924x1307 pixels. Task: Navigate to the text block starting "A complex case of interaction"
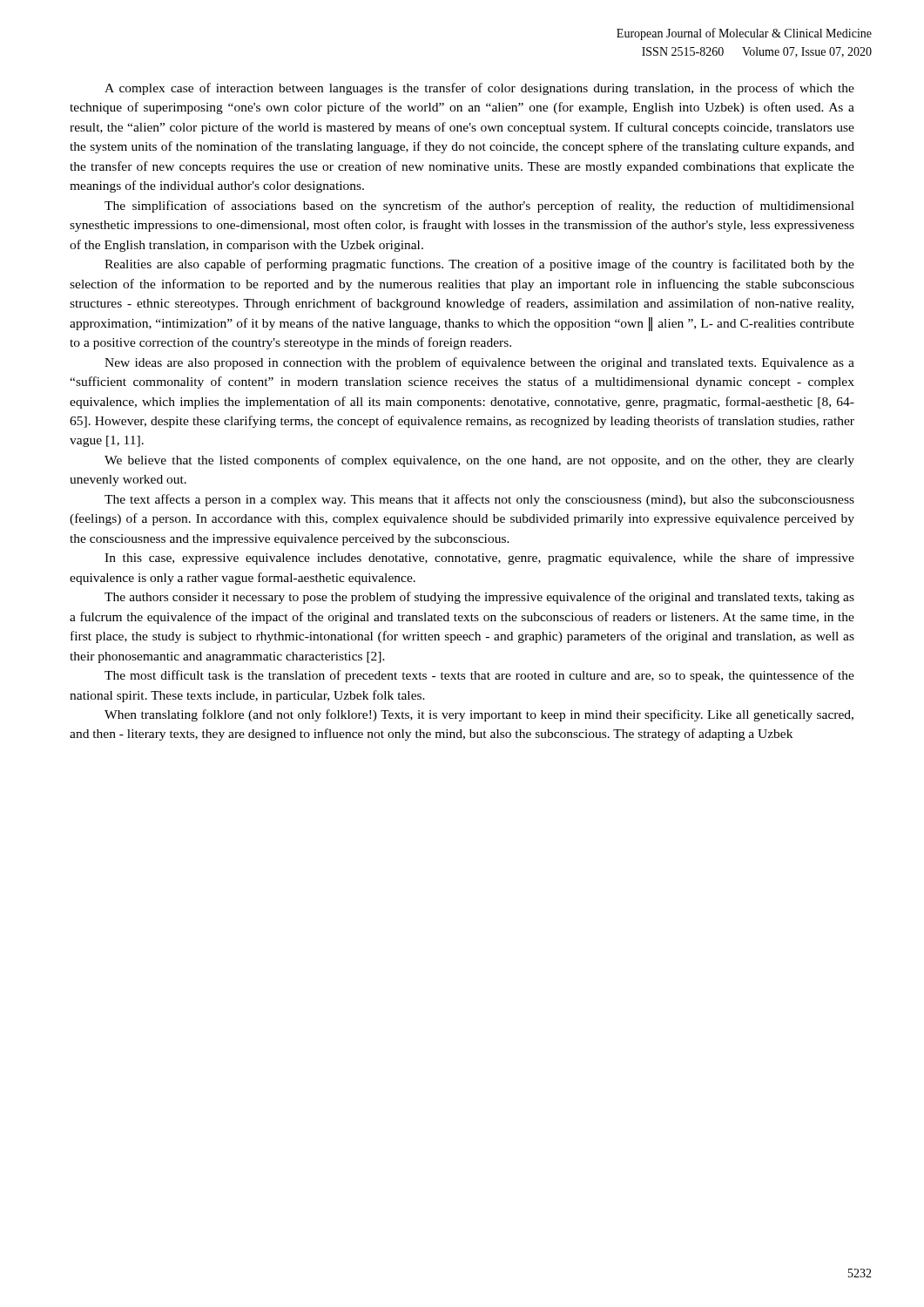click(462, 137)
